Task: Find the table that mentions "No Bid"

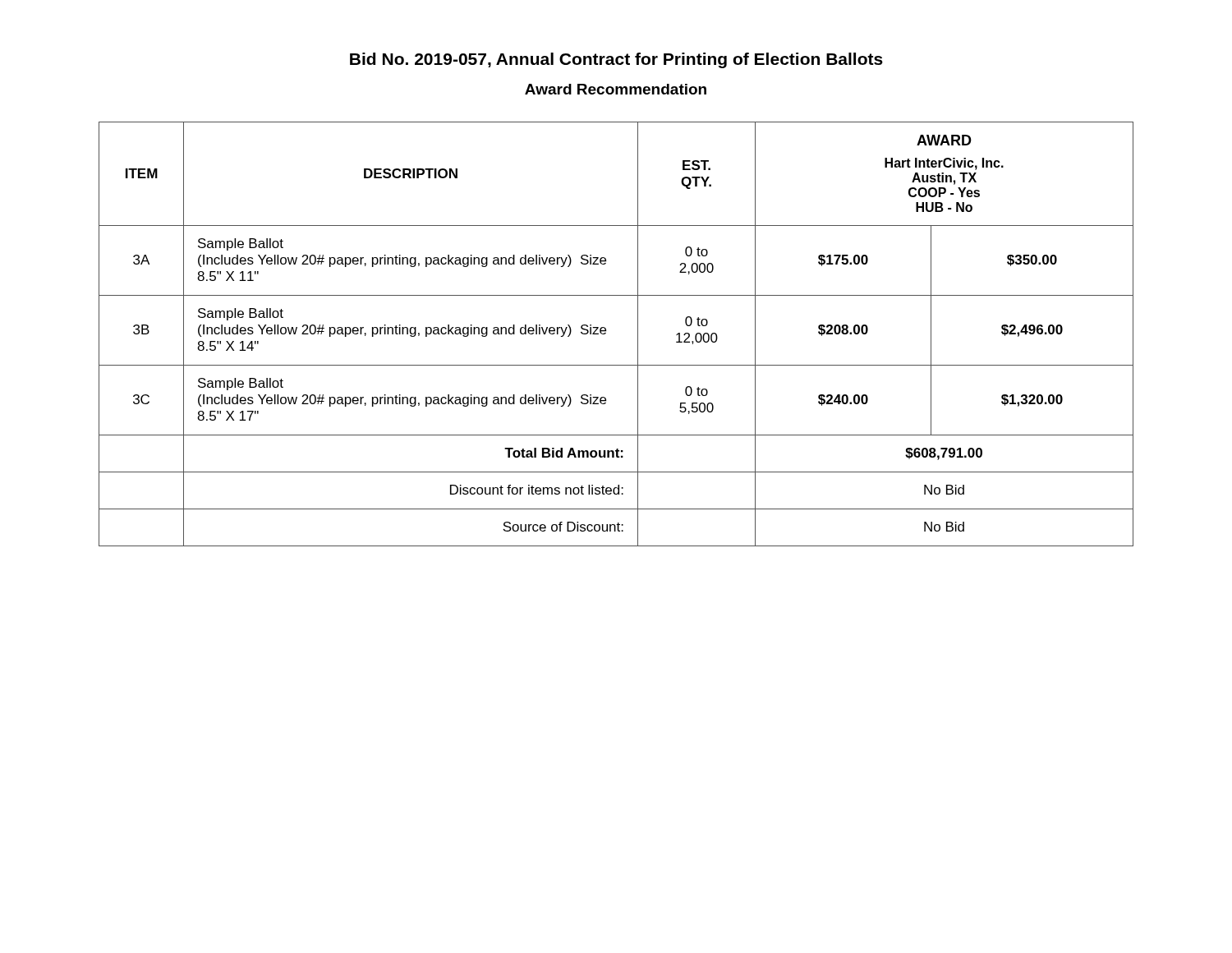Action: pyautogui.click(x=616, y=334)
